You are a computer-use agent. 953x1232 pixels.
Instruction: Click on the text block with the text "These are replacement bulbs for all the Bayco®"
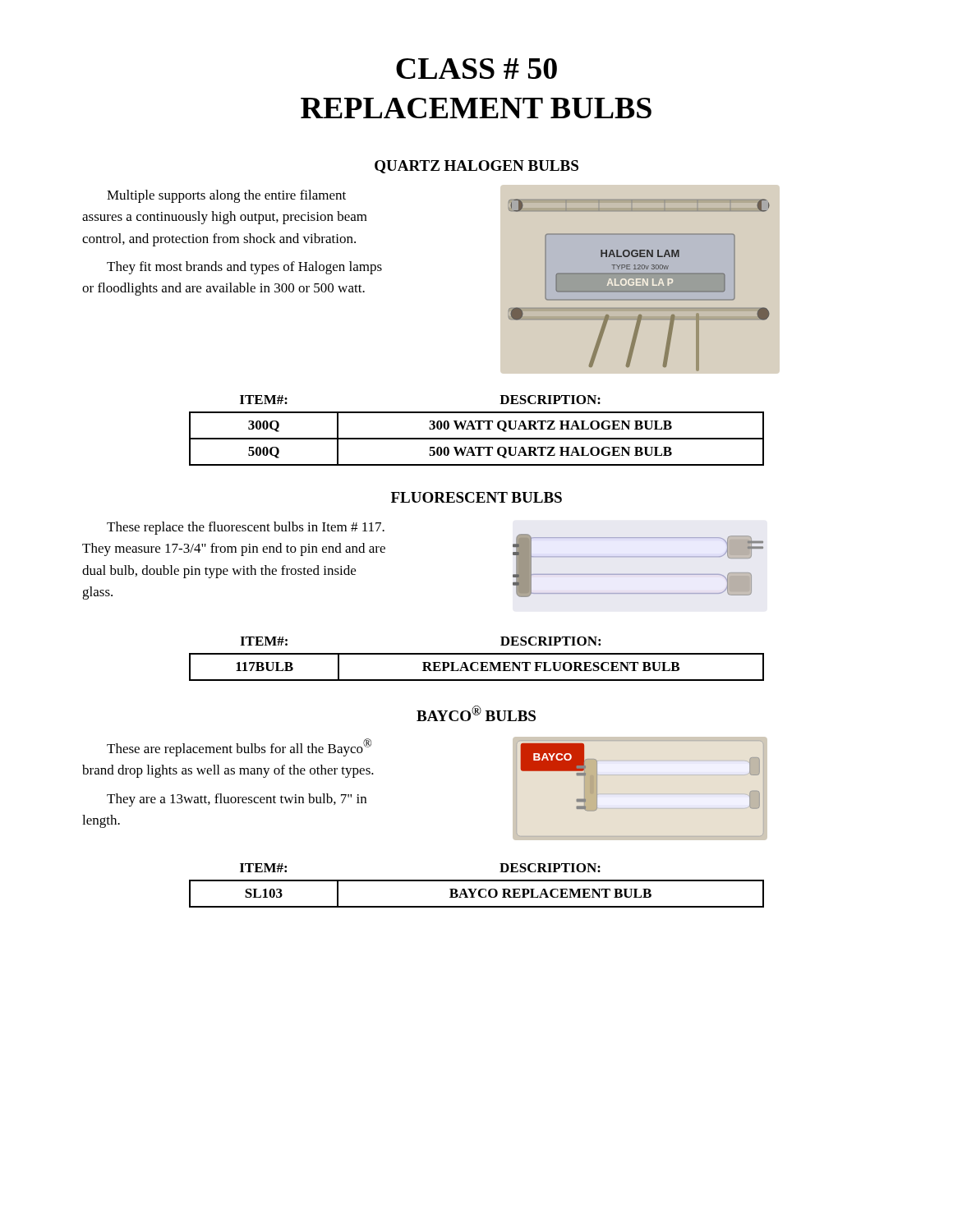tap(234, 783)
